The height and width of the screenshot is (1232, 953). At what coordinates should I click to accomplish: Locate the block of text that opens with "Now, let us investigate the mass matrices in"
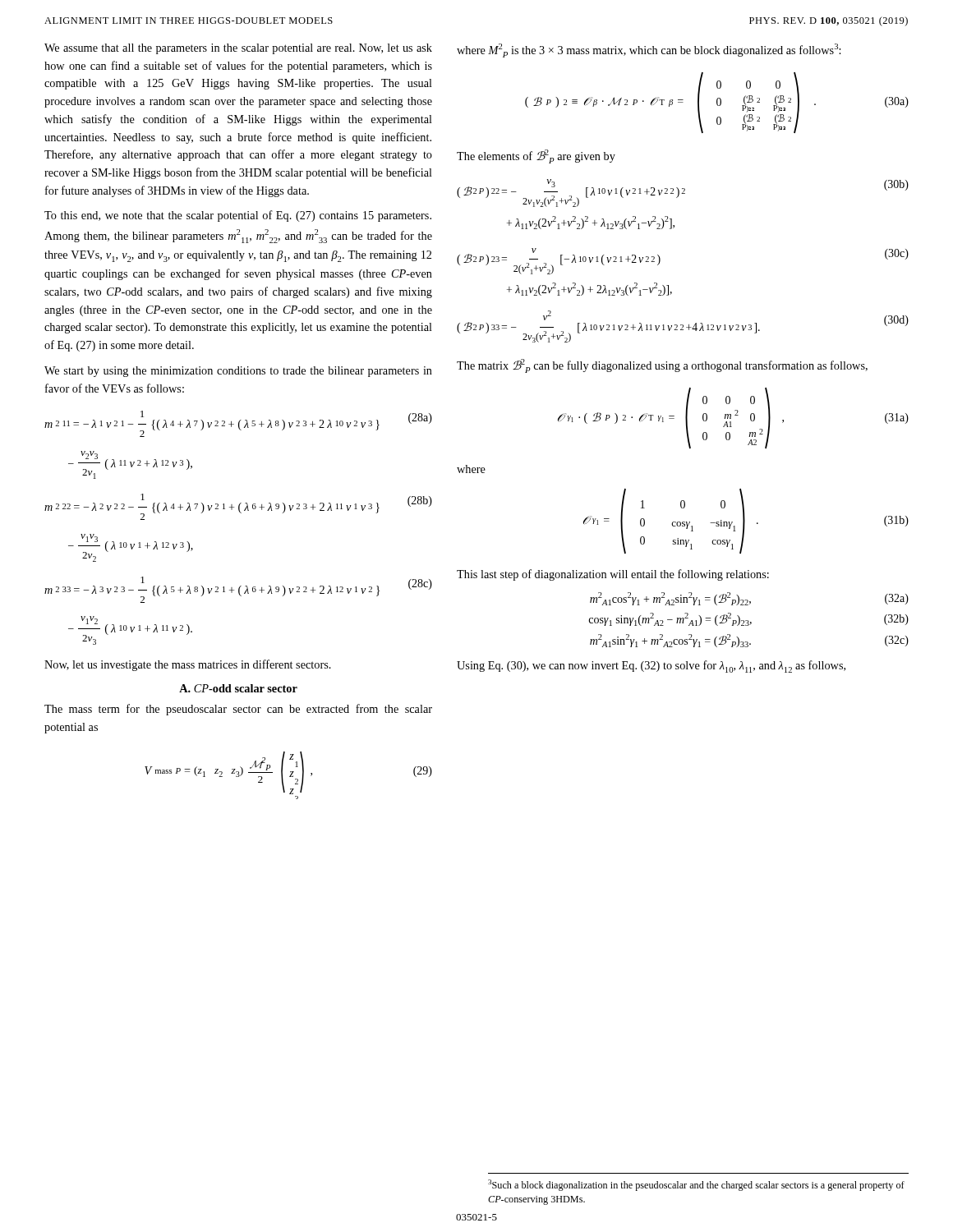188,664
